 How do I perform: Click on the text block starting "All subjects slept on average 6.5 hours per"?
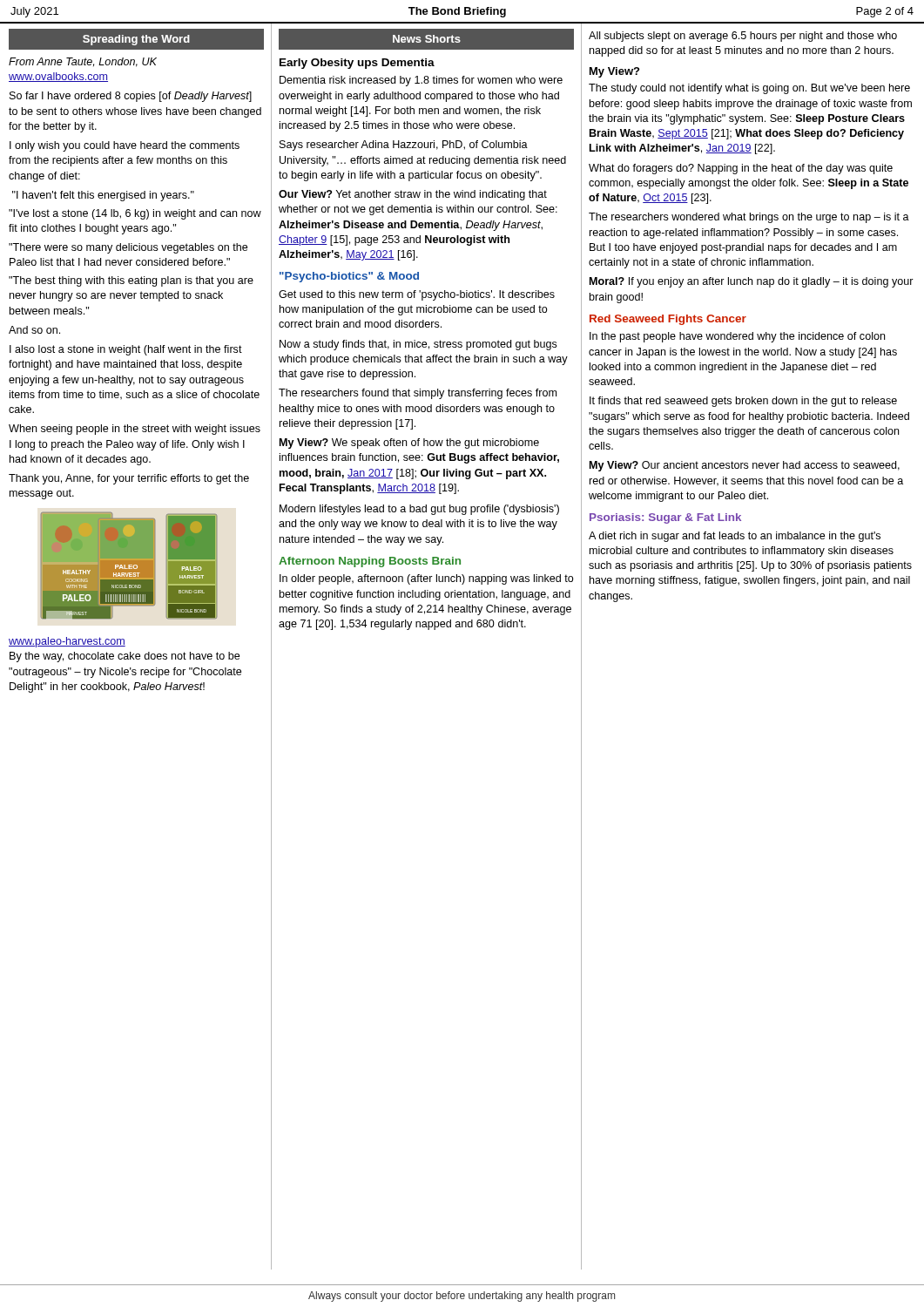click(x=743, y=43)
